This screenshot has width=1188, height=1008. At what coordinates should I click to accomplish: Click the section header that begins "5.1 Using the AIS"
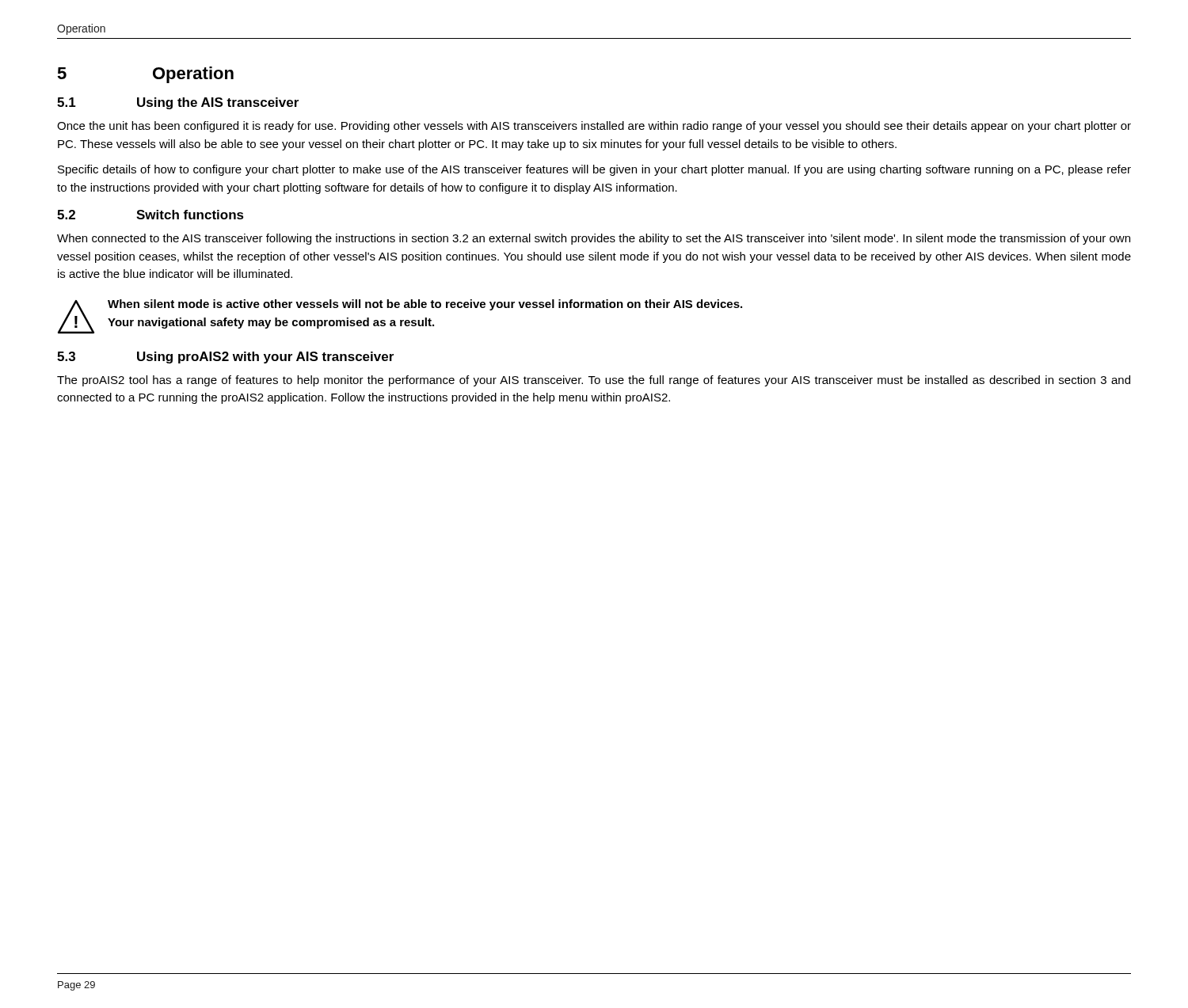click(178, 103)
